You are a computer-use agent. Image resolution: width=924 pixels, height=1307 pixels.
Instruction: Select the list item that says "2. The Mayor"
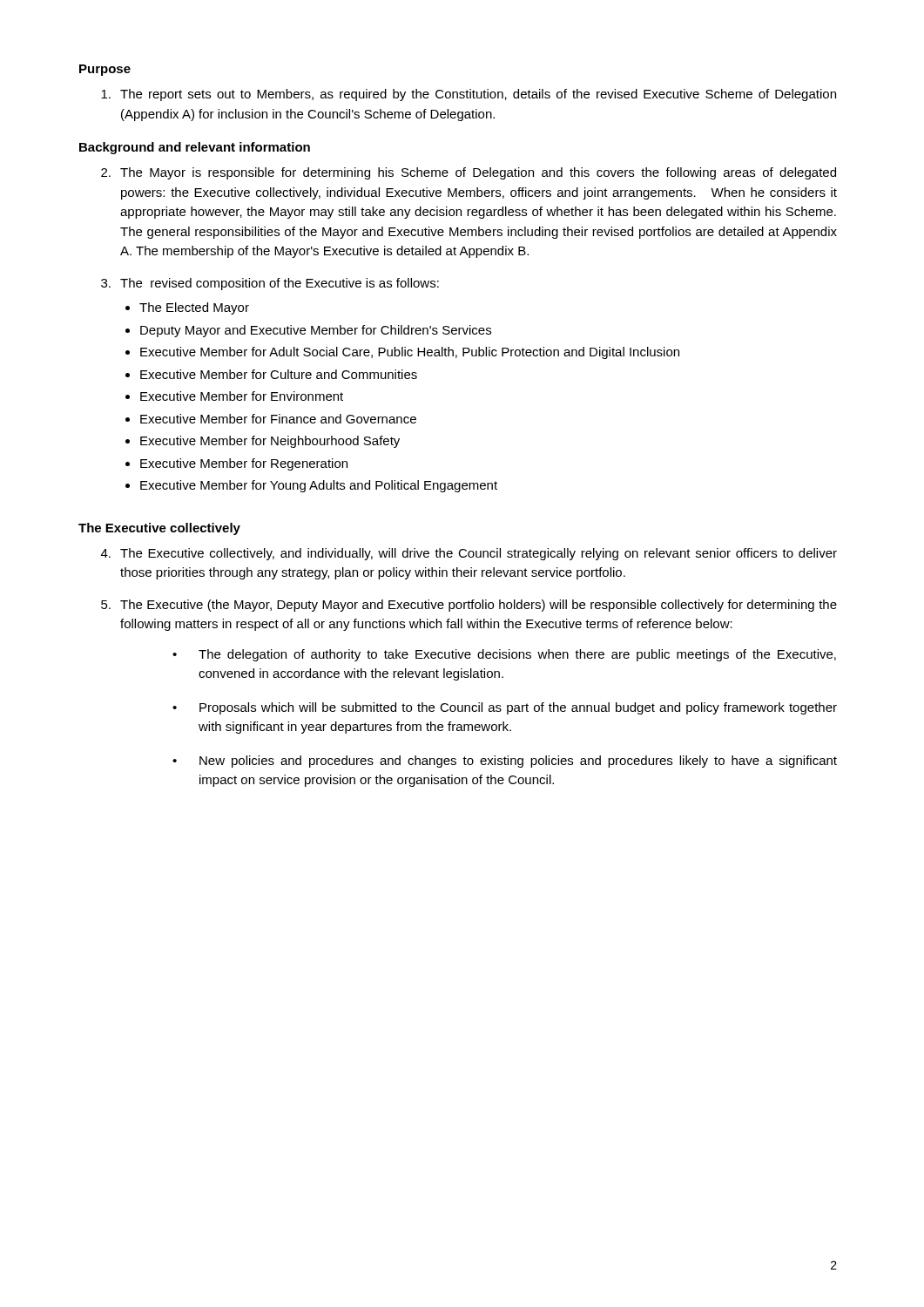tap(458, 212)
